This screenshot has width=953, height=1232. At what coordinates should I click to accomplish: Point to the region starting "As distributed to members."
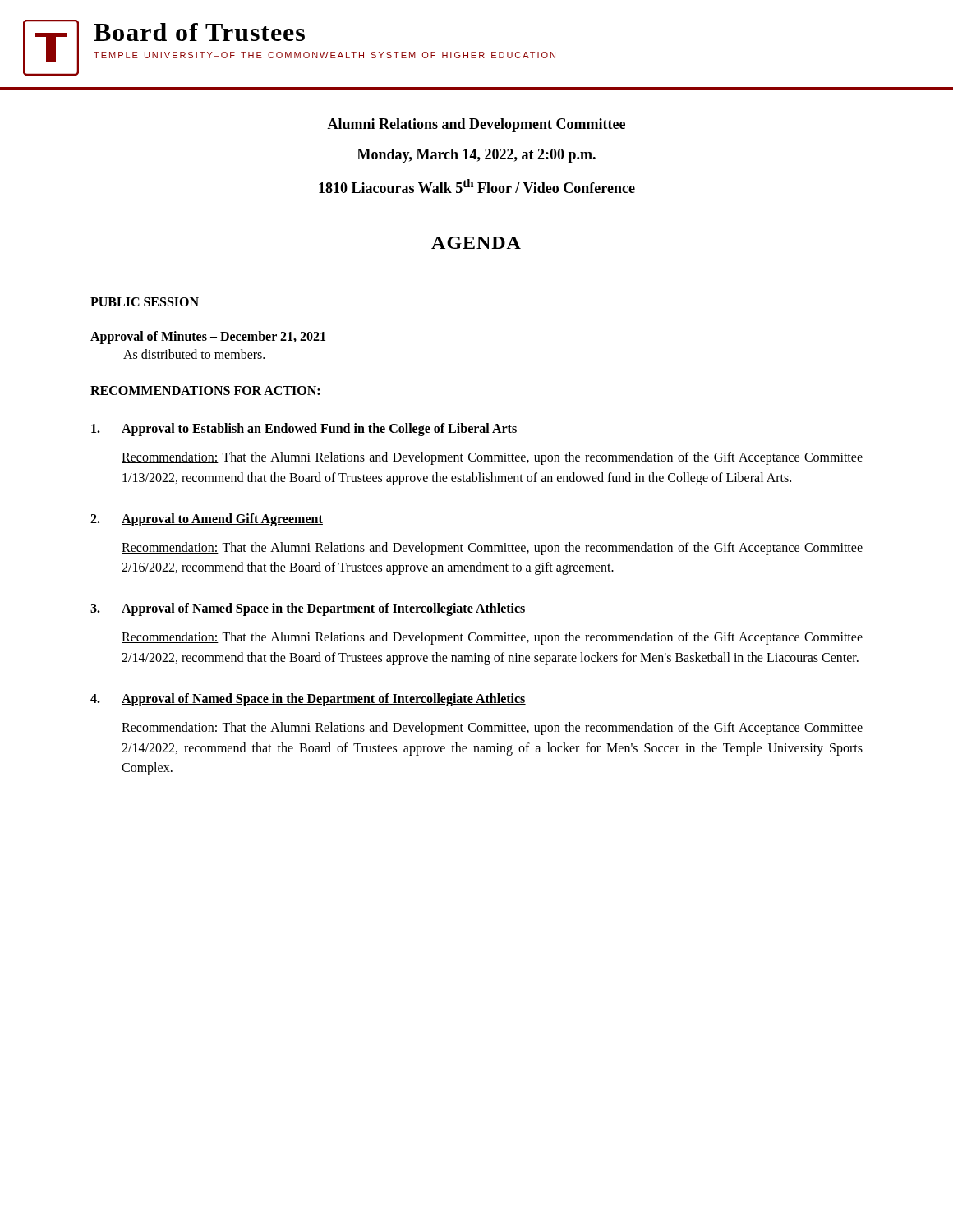pyautogui.click(x=194, y=354)
